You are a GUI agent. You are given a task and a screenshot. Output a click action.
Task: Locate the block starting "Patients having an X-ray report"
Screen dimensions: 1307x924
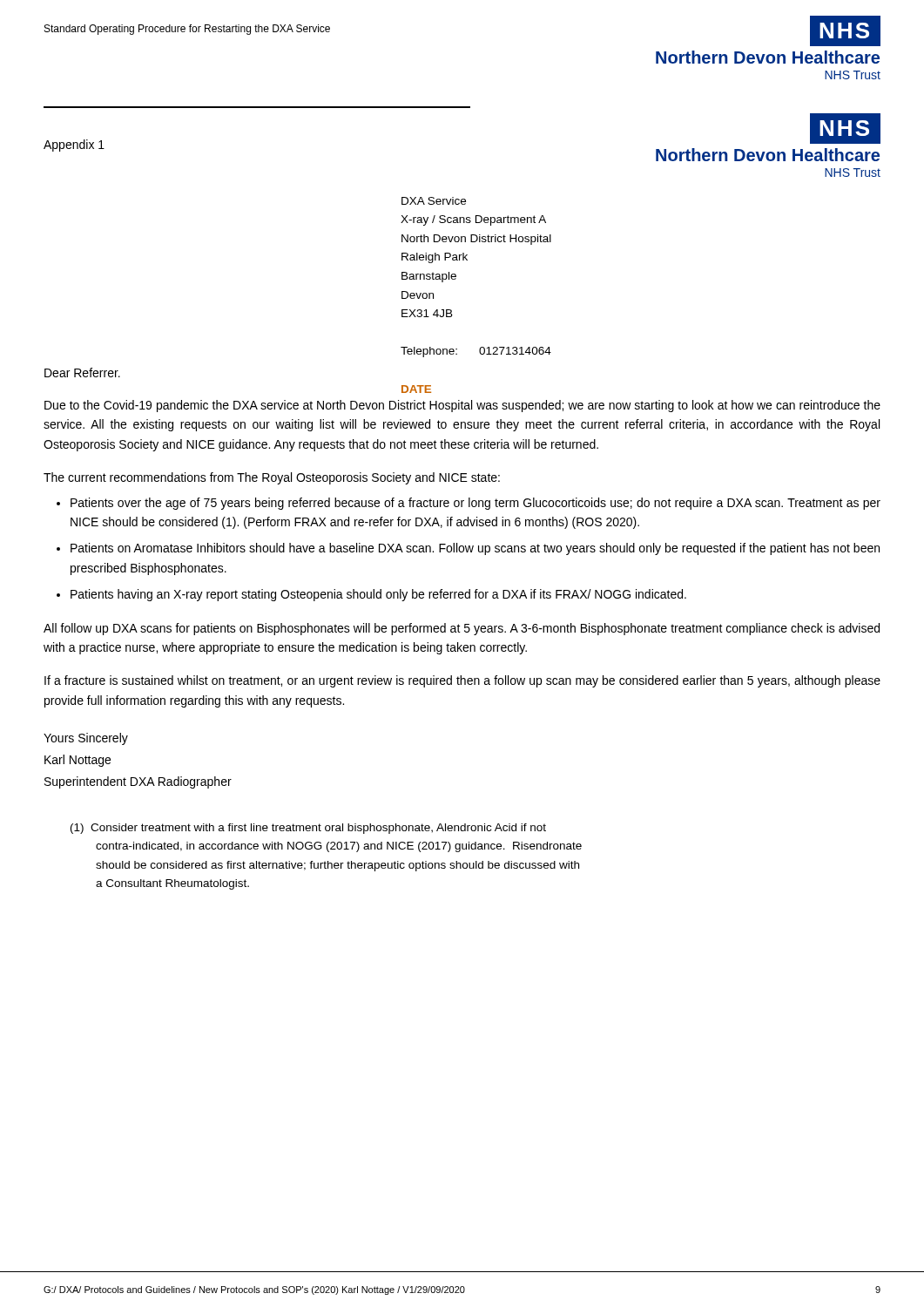(x=378, y=594)
